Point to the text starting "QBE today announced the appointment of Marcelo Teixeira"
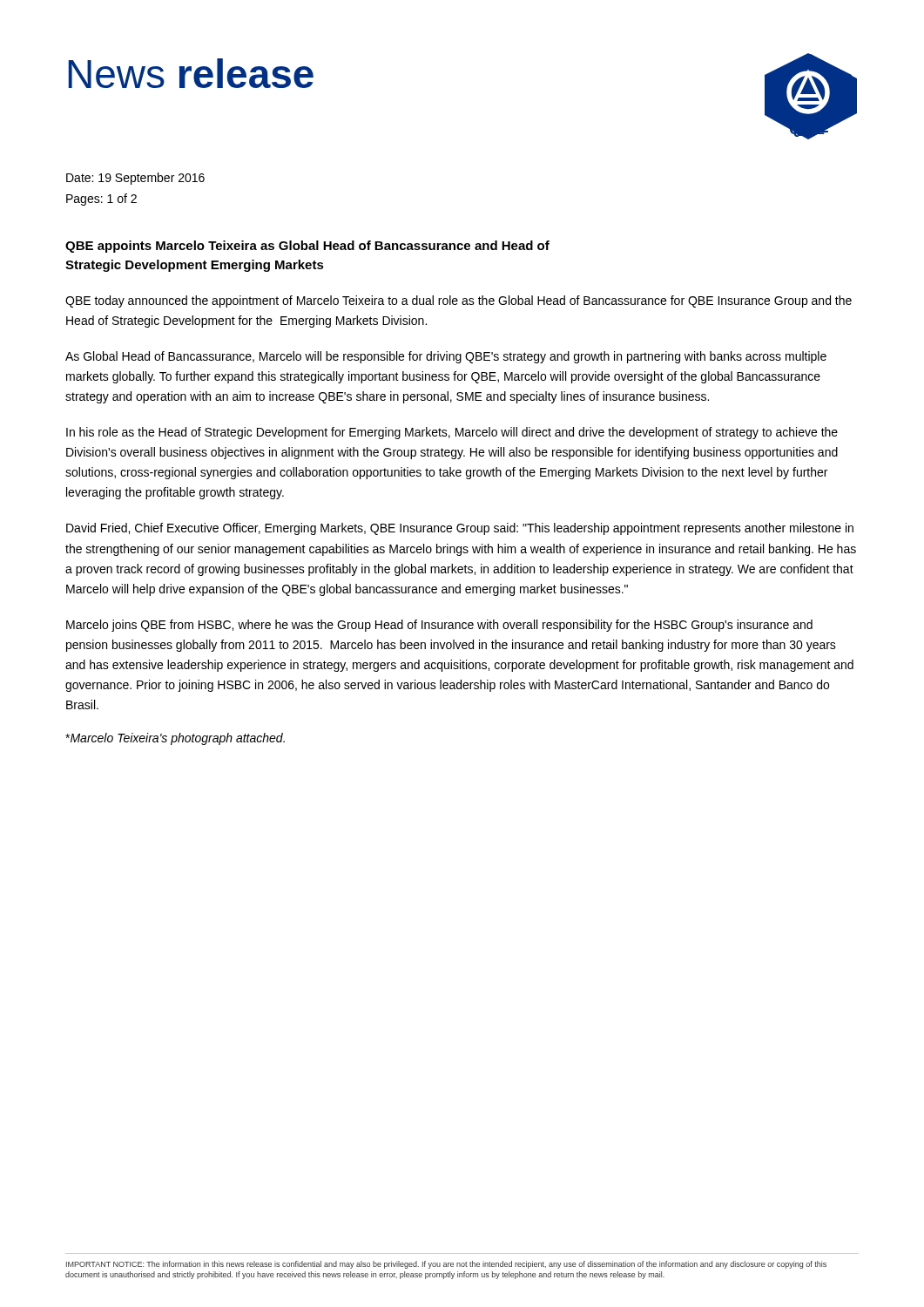Viewport: 924px width, 1307px height. coord(459,310)
